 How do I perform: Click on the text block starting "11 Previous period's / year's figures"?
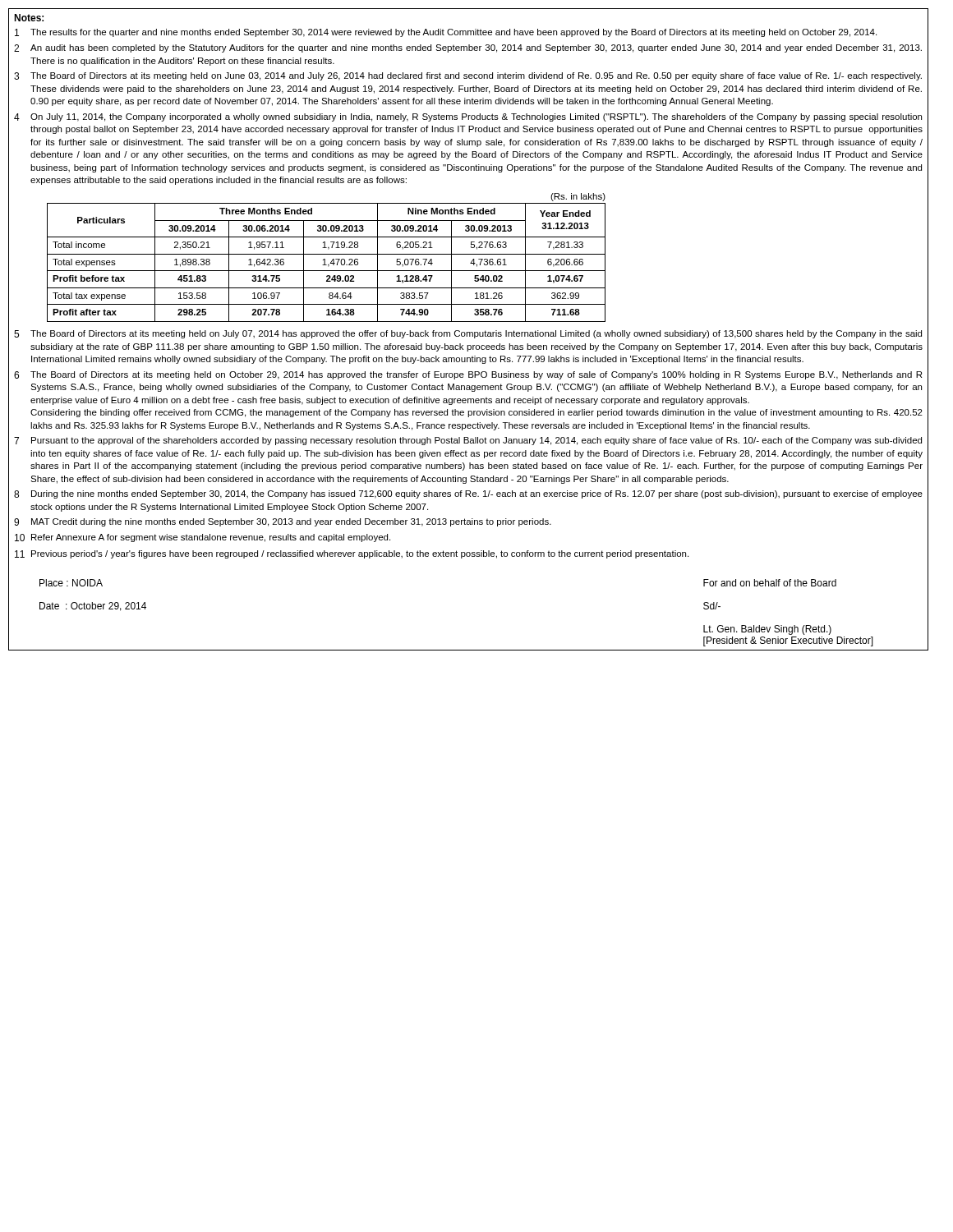point(352,554)
